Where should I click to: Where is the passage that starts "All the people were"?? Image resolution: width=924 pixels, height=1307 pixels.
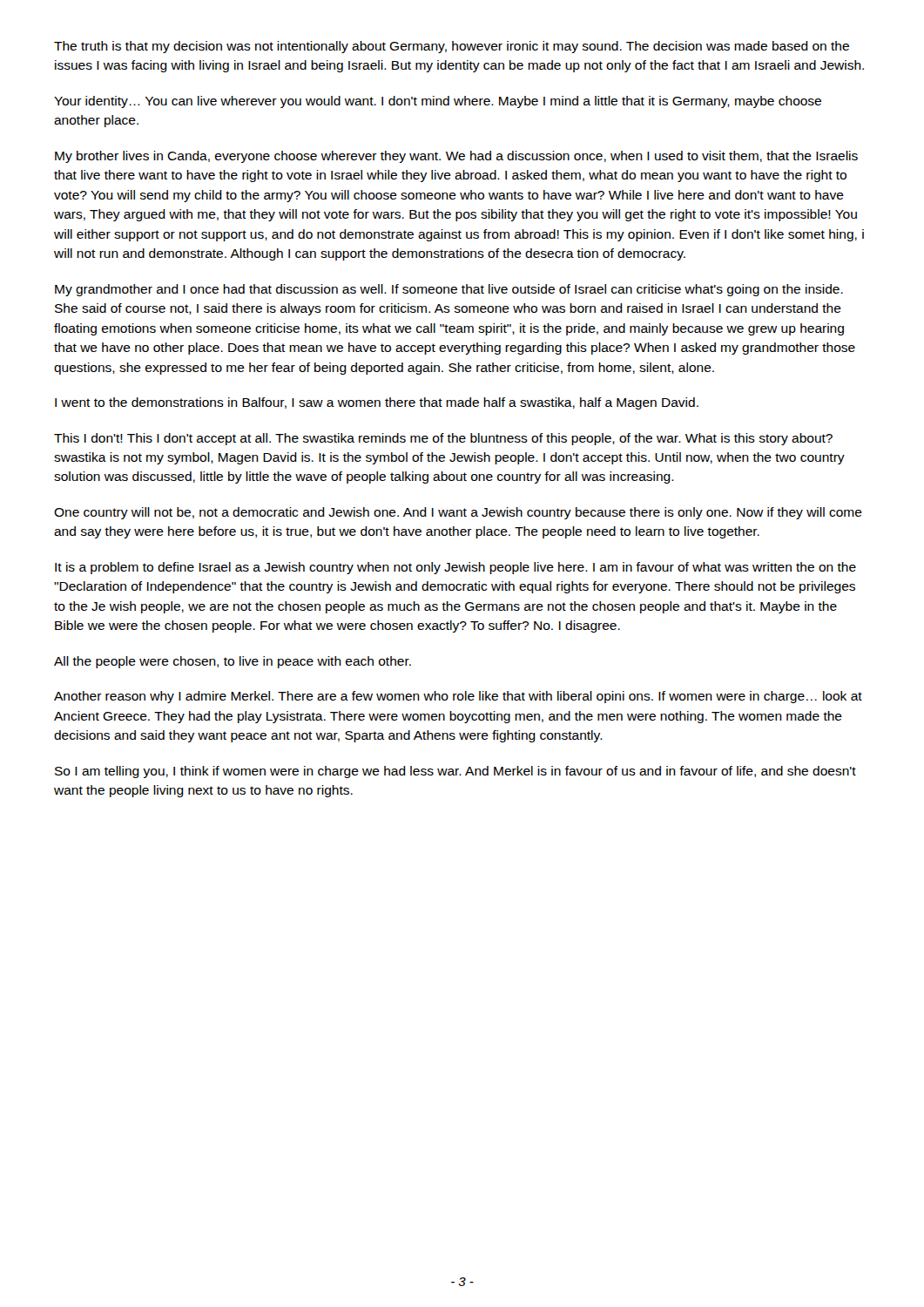233,661
